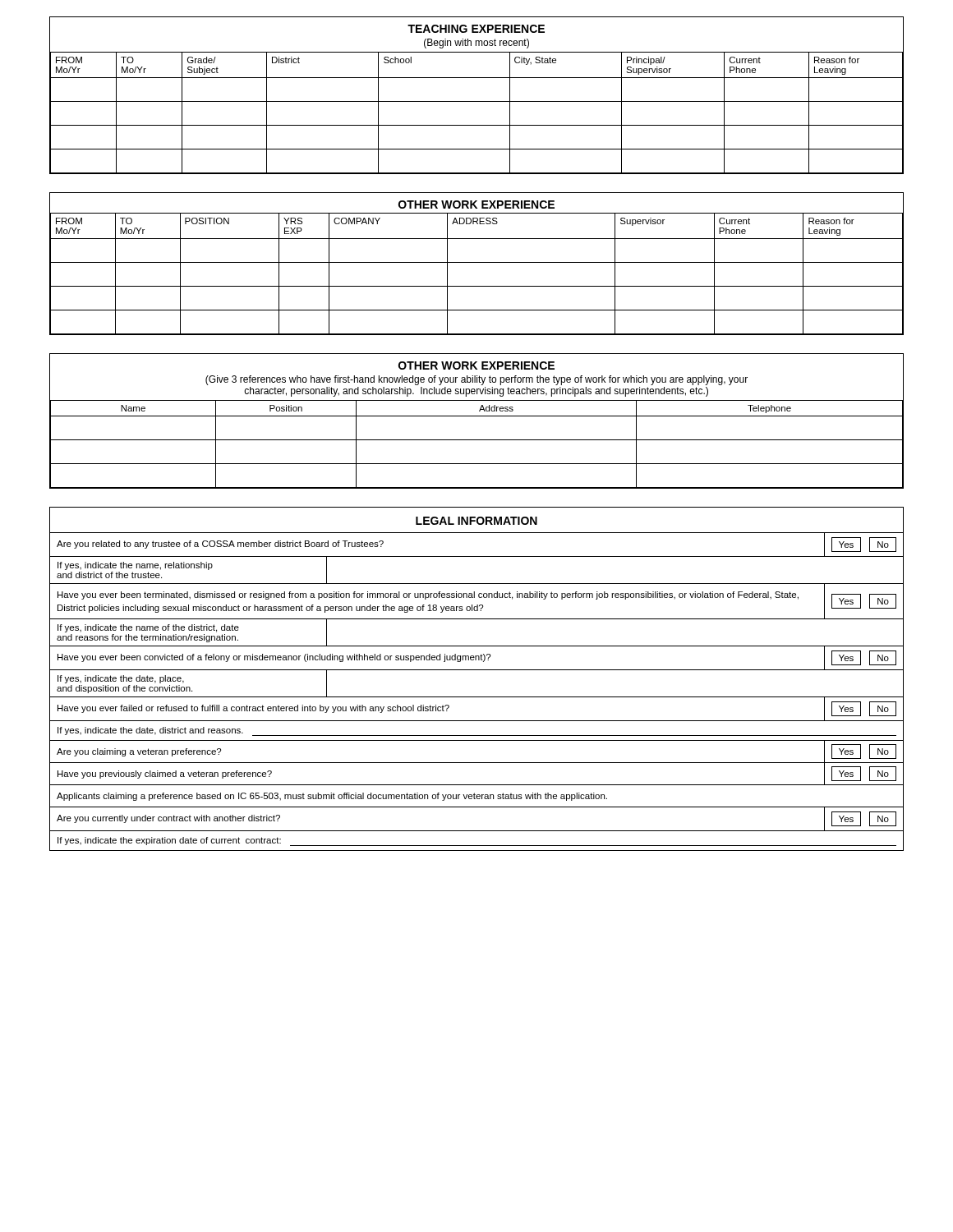953x1232 pixels.
Task: Select the table that reads "YRS EXP"
Action: (476, 264)
